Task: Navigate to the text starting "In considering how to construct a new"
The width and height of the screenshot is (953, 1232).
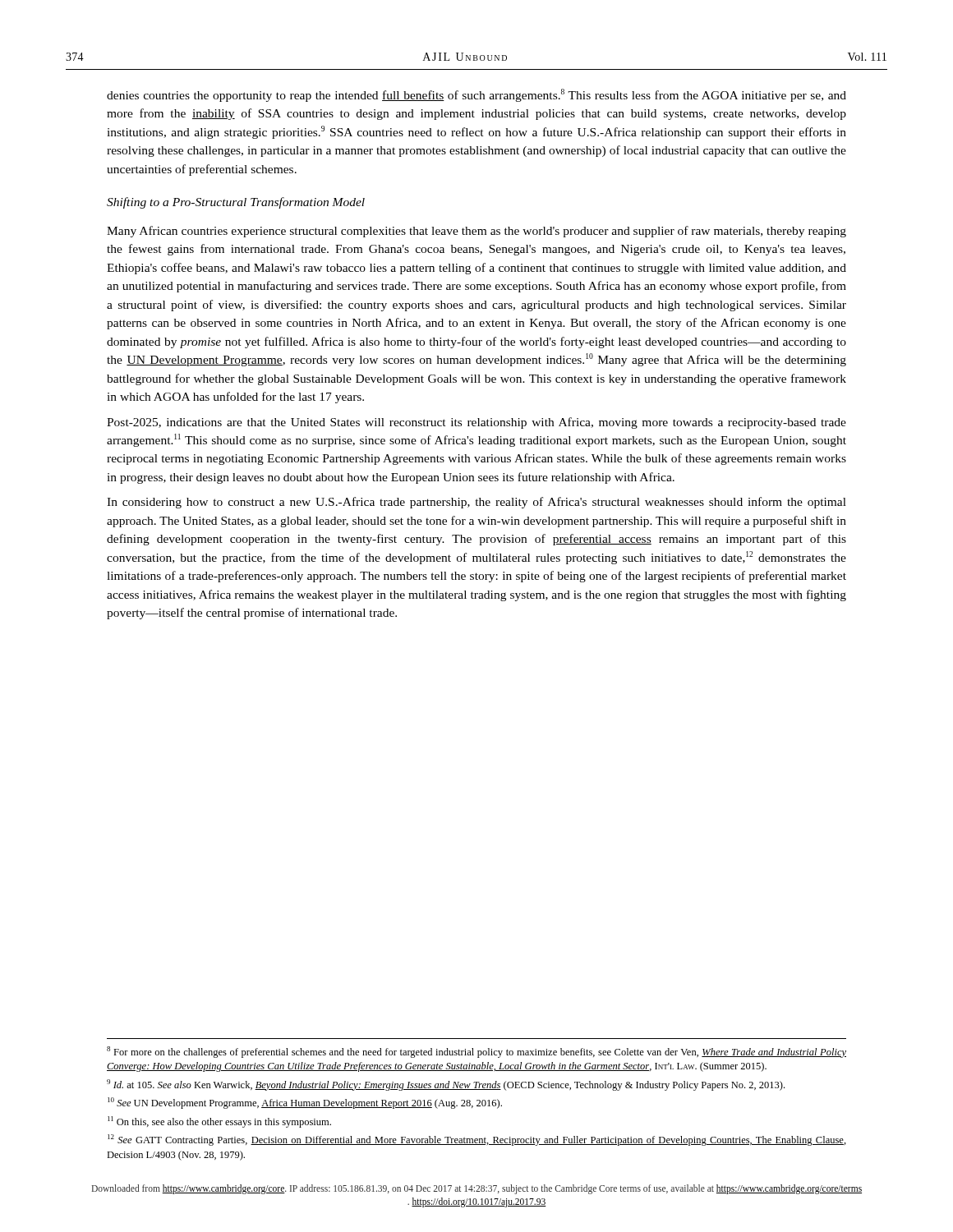Action: [x=476, y=558]
